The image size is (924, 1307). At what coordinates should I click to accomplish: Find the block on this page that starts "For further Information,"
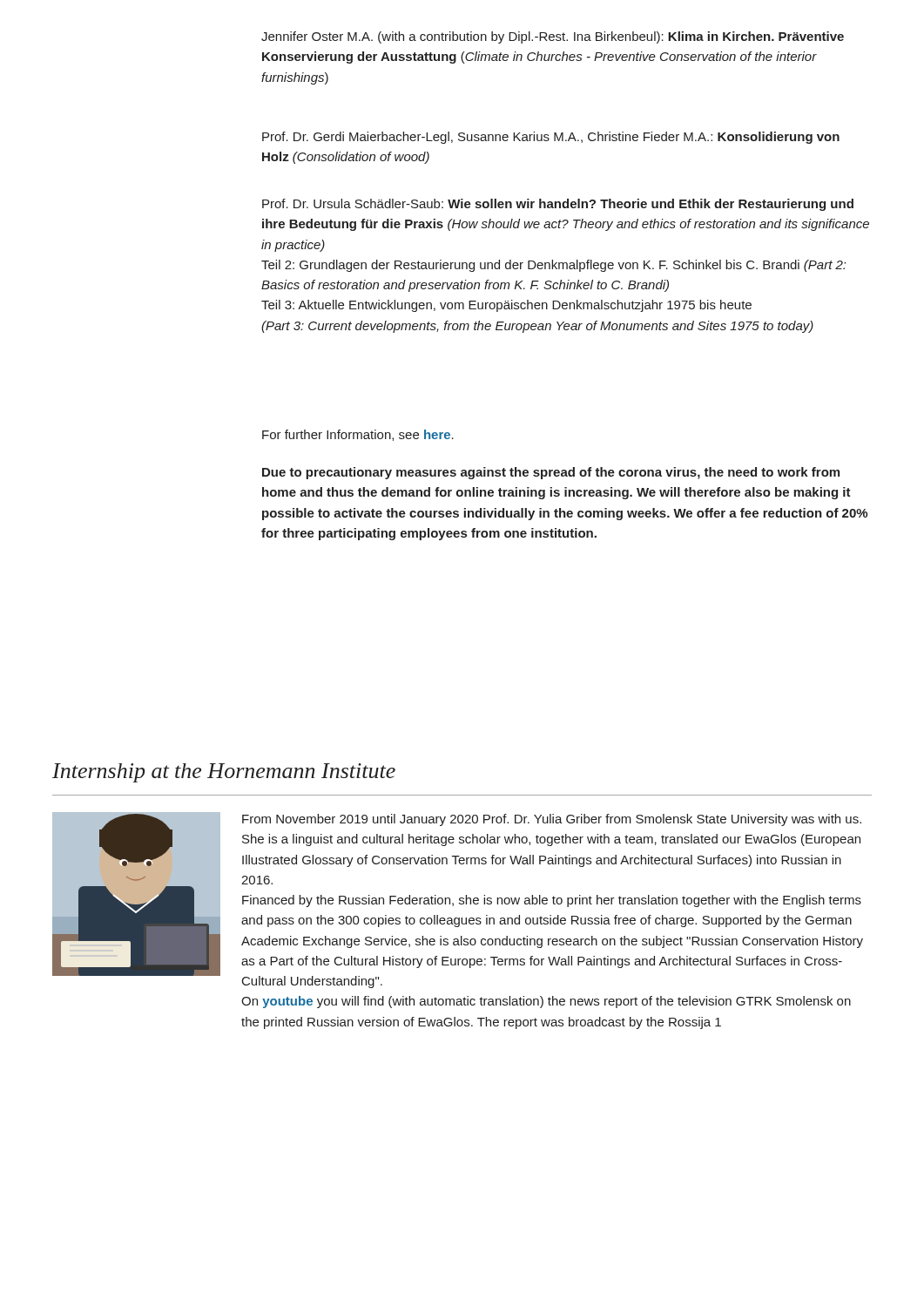[x=358, y=434]
